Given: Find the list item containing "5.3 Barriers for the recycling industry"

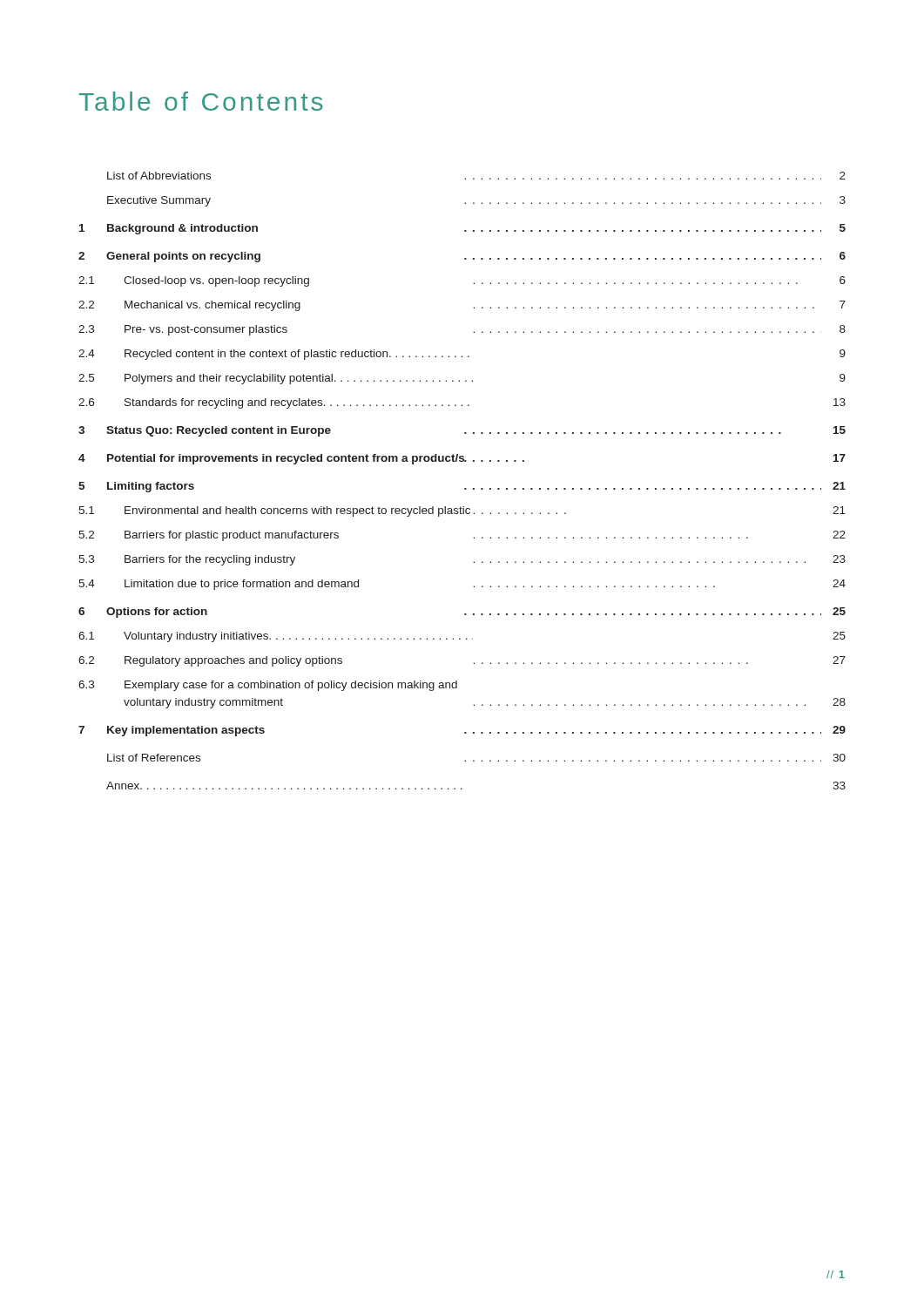Looking at the screenshot, I should [x=462, y=559].
